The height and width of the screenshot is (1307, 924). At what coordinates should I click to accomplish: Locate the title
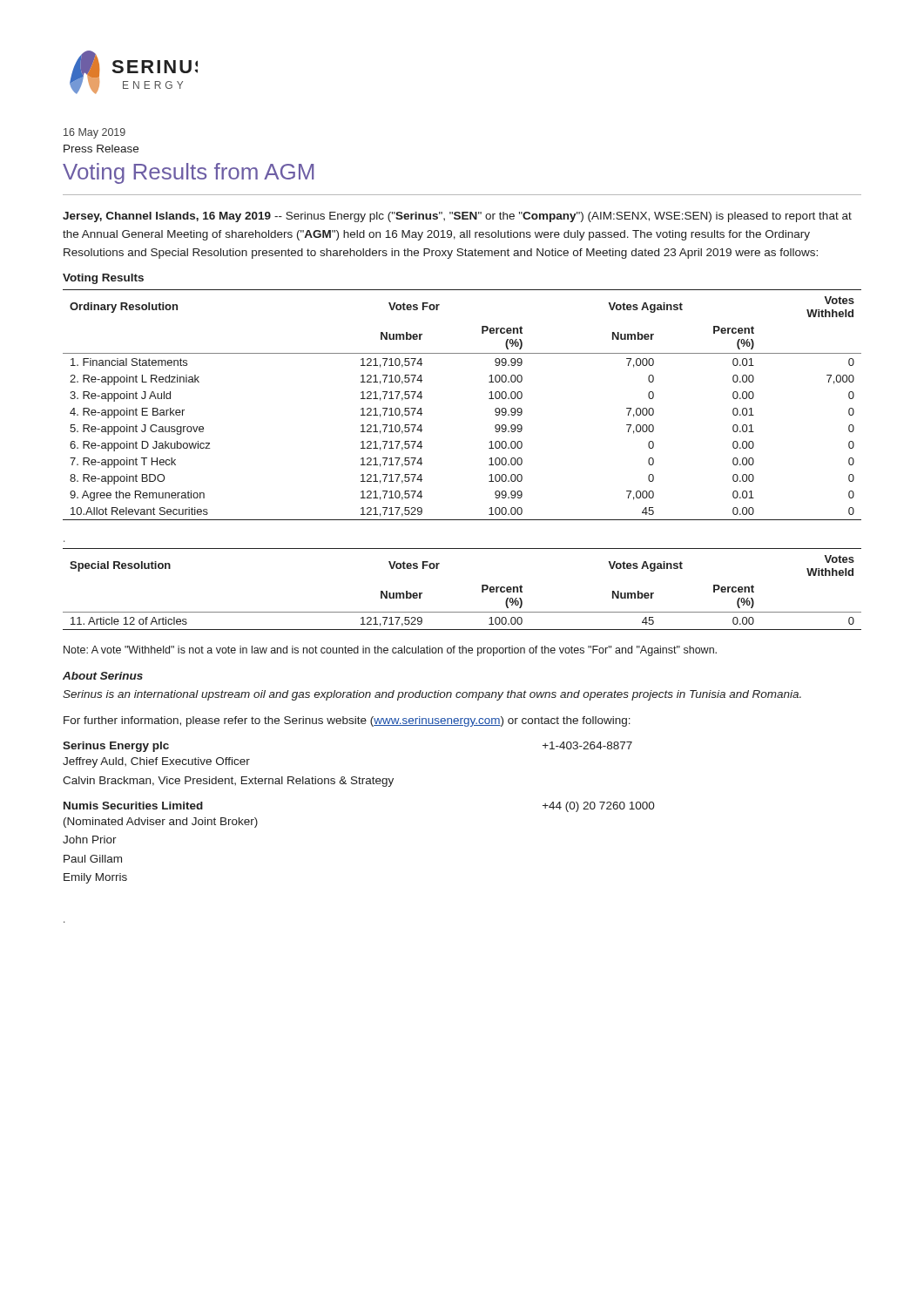[189, 172]
